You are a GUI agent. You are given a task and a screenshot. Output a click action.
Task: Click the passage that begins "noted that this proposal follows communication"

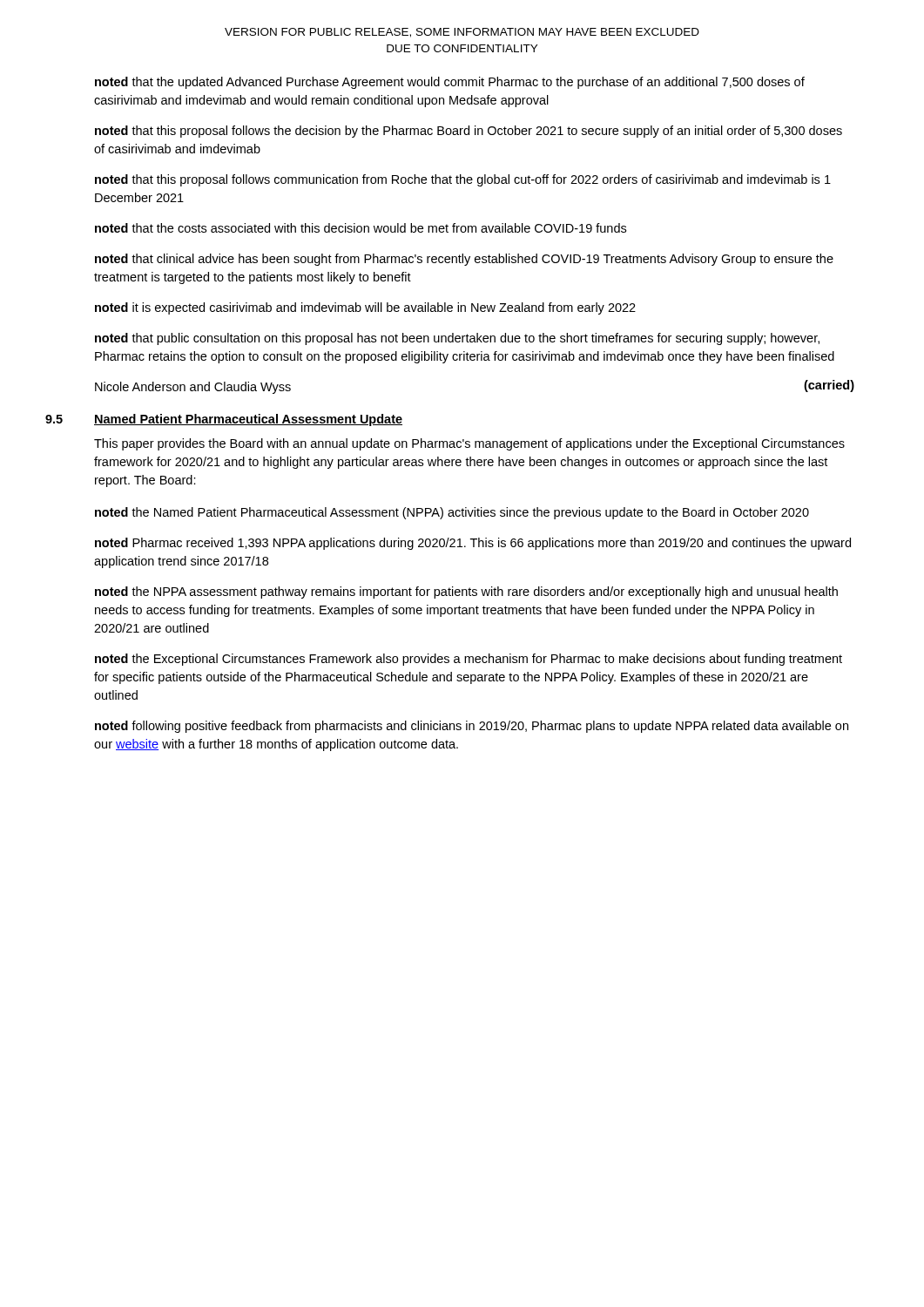(x=462, y=189)
